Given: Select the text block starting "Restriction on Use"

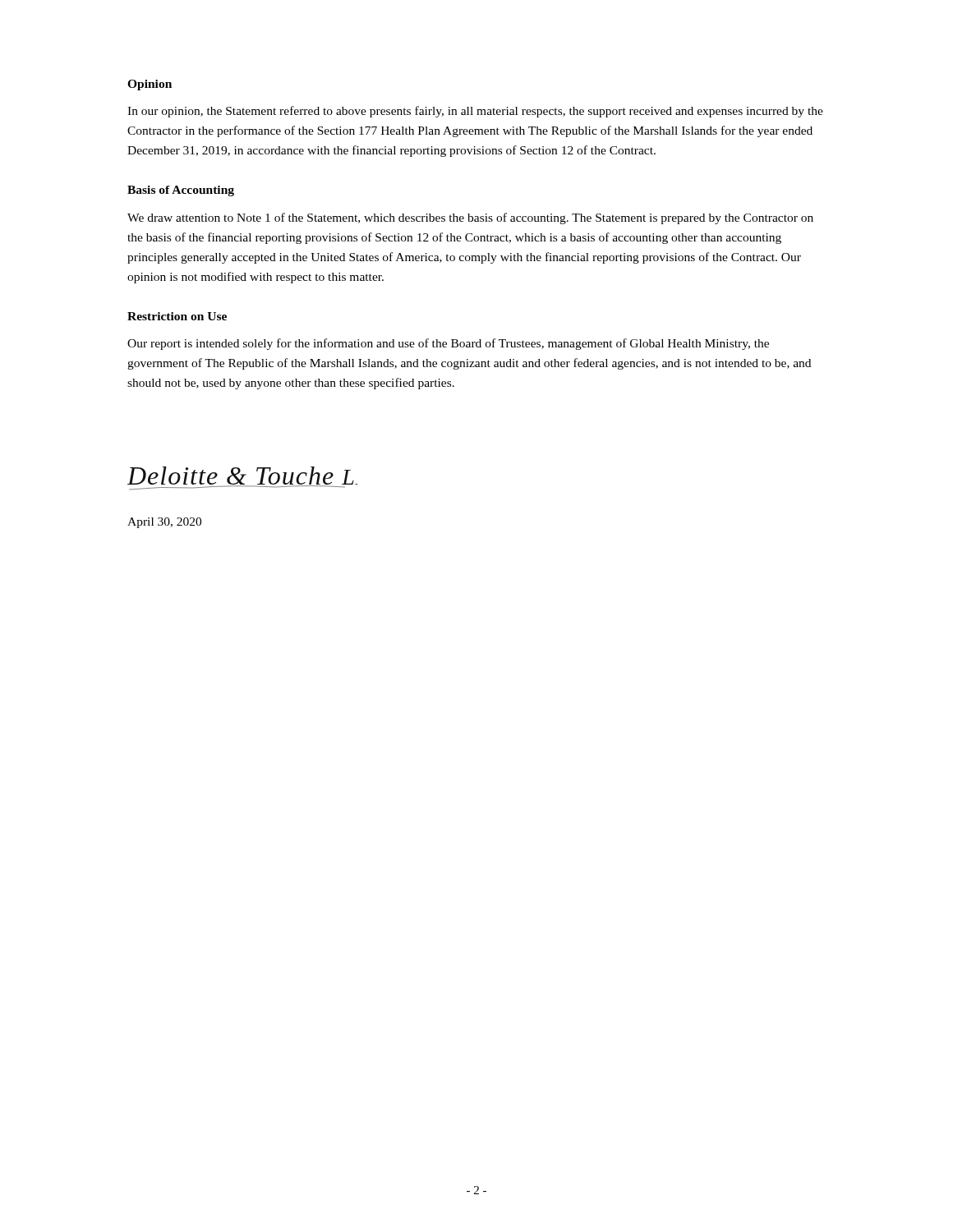Looking at the screenshot, I should 177,315.
